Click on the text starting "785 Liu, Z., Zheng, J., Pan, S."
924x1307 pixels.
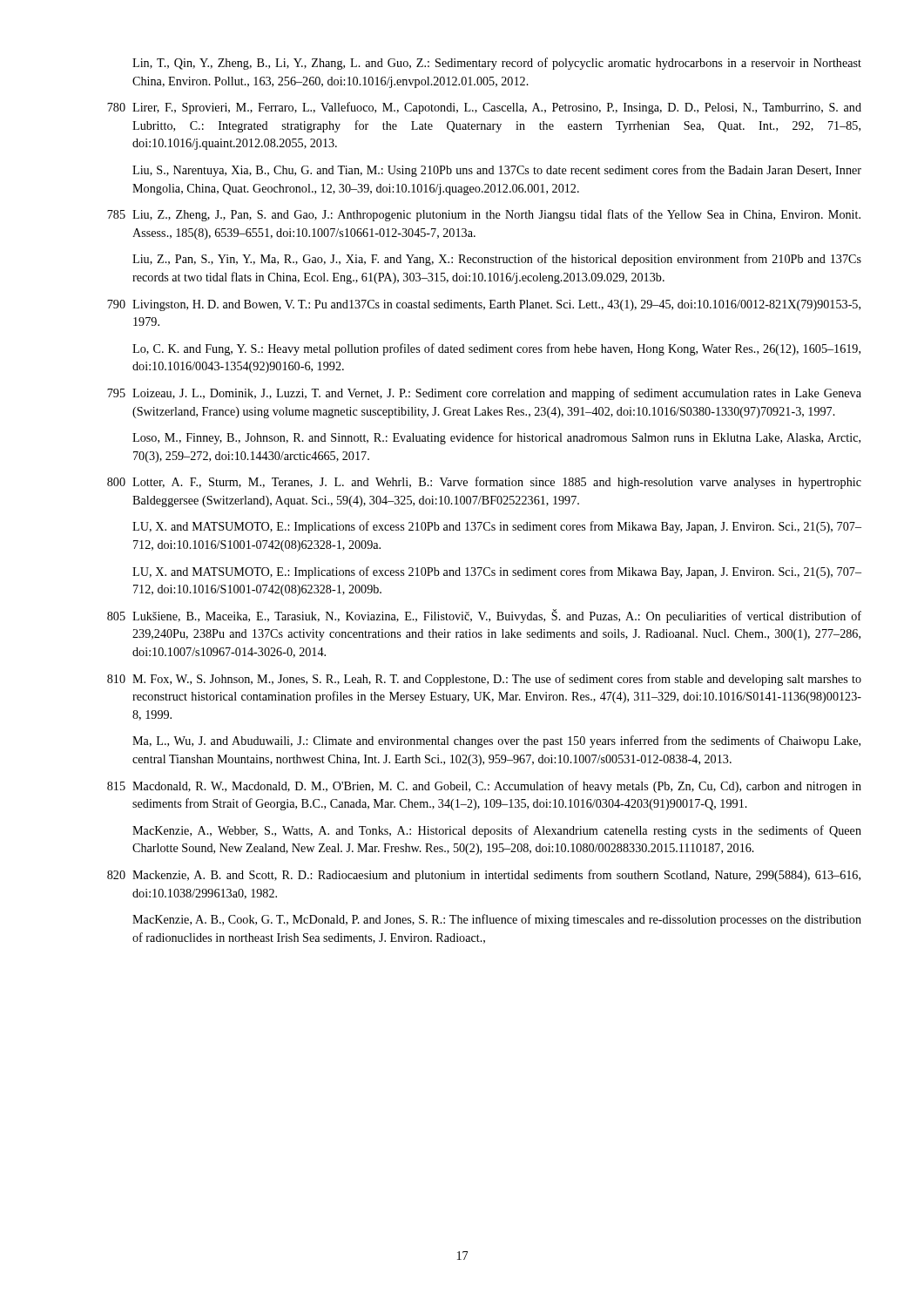(x=478, y=224)
